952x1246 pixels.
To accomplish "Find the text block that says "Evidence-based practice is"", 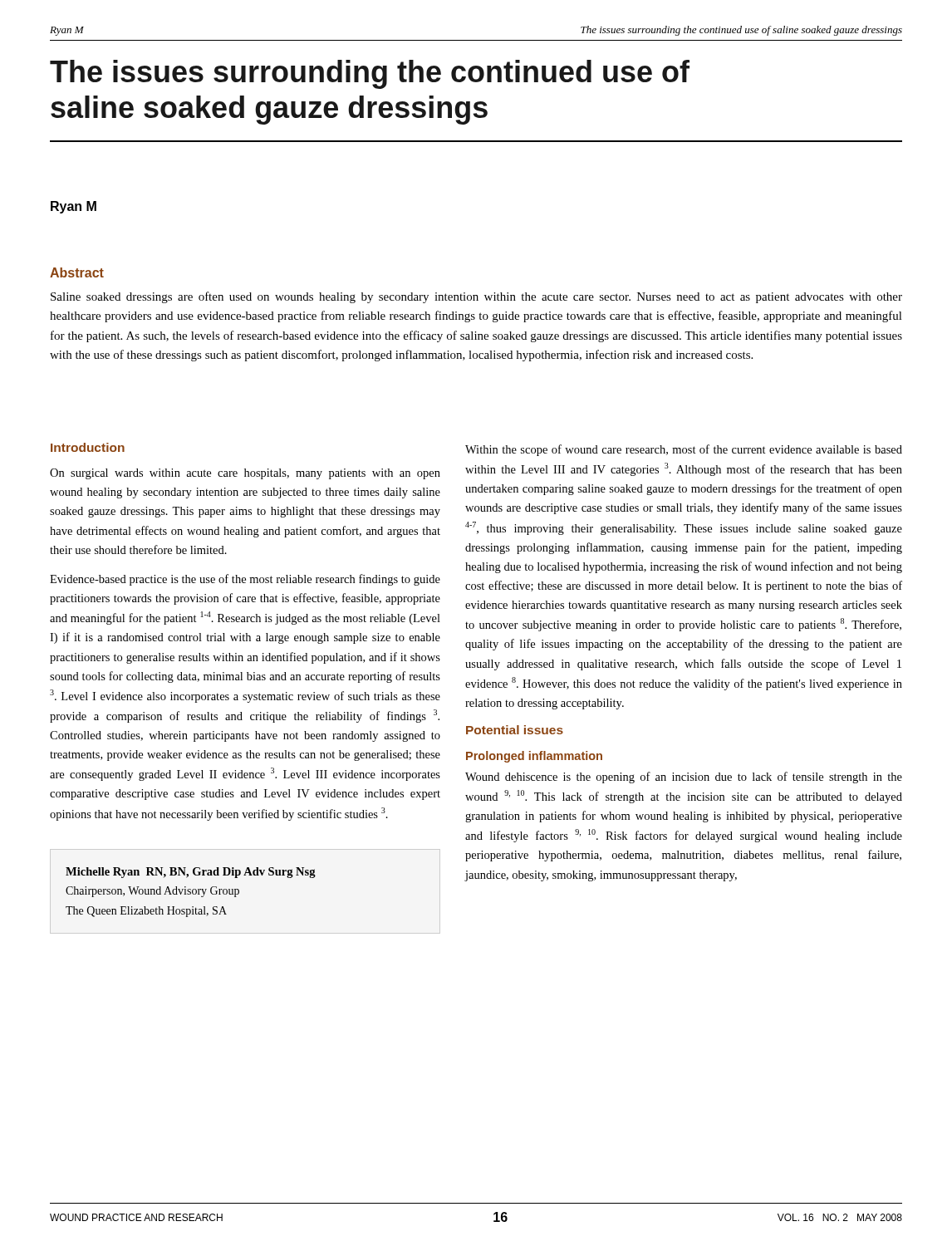I will click(245, 697).
